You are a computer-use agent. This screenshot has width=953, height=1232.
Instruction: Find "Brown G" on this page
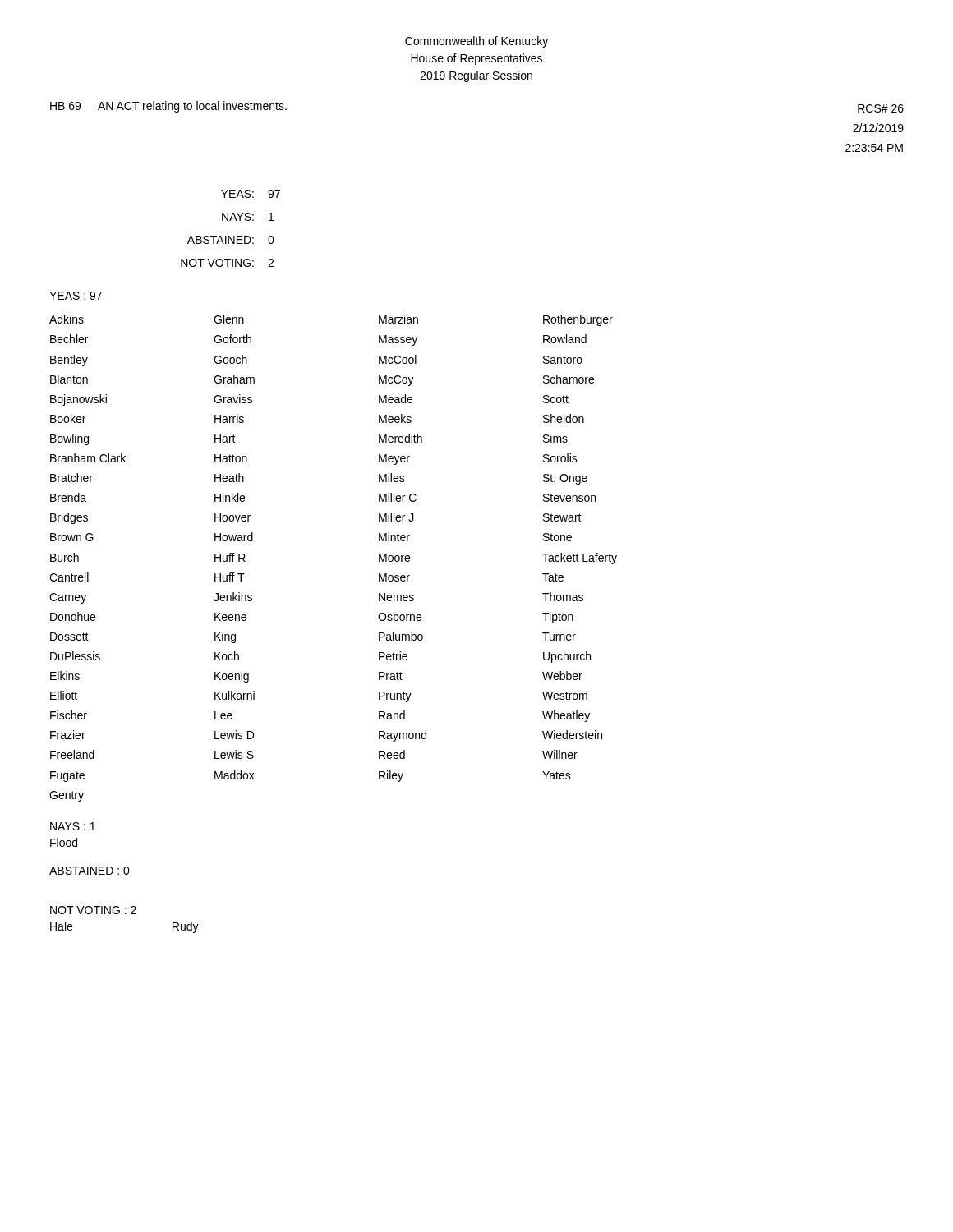[72, 537]
